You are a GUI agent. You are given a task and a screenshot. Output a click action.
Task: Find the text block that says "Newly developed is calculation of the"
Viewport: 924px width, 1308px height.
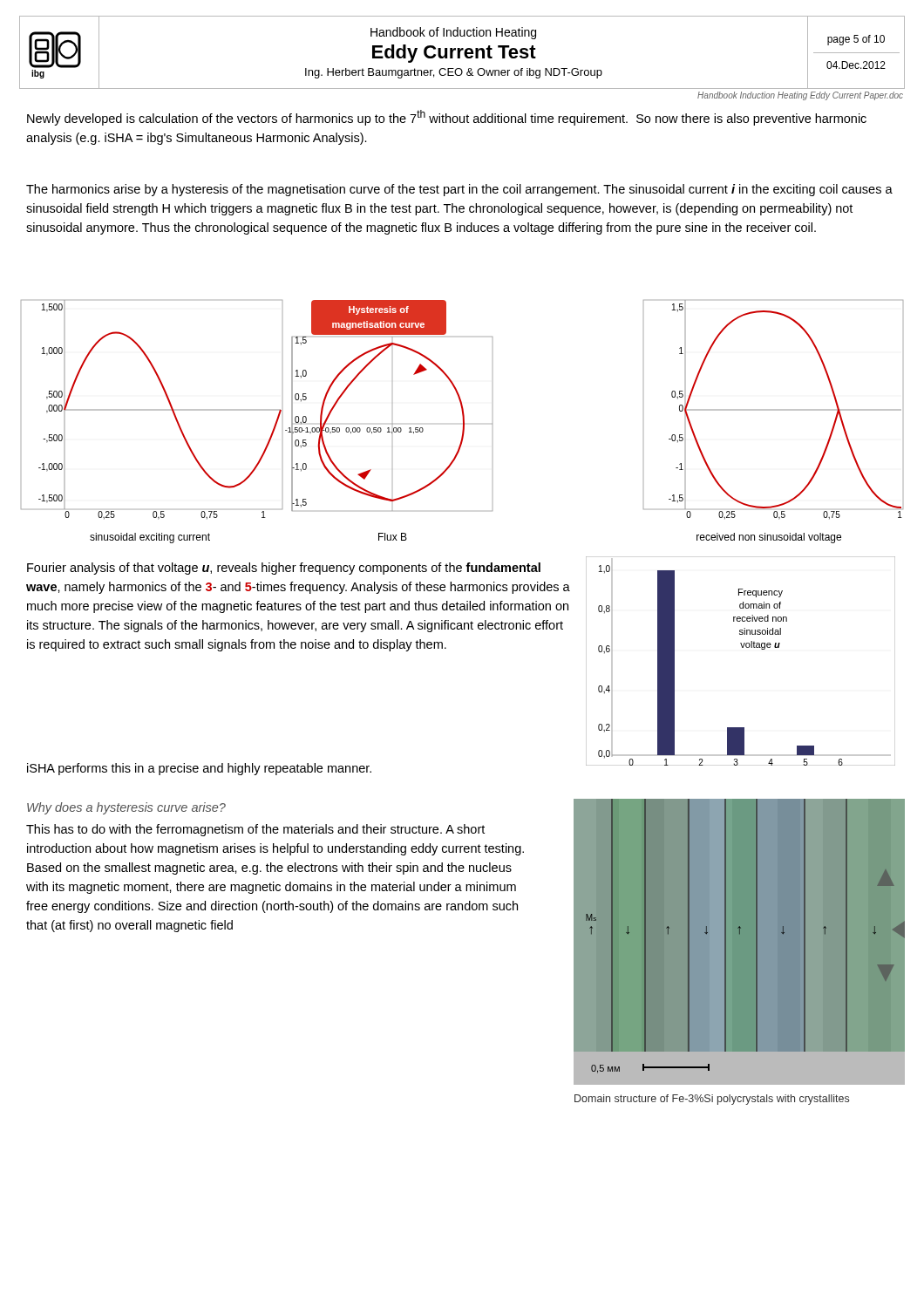446,126
